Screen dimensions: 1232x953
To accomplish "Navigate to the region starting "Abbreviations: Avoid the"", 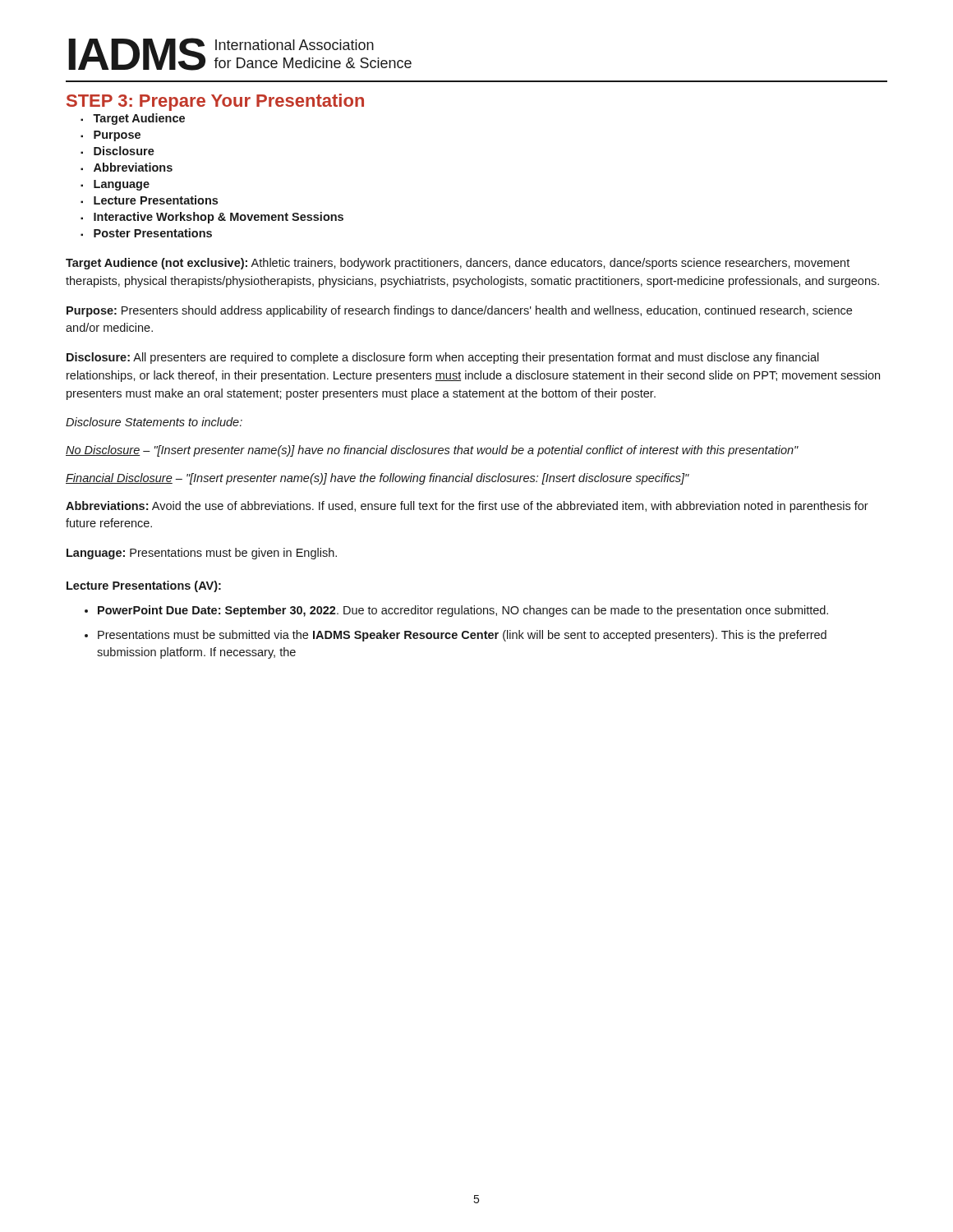I will pos(467,514).
